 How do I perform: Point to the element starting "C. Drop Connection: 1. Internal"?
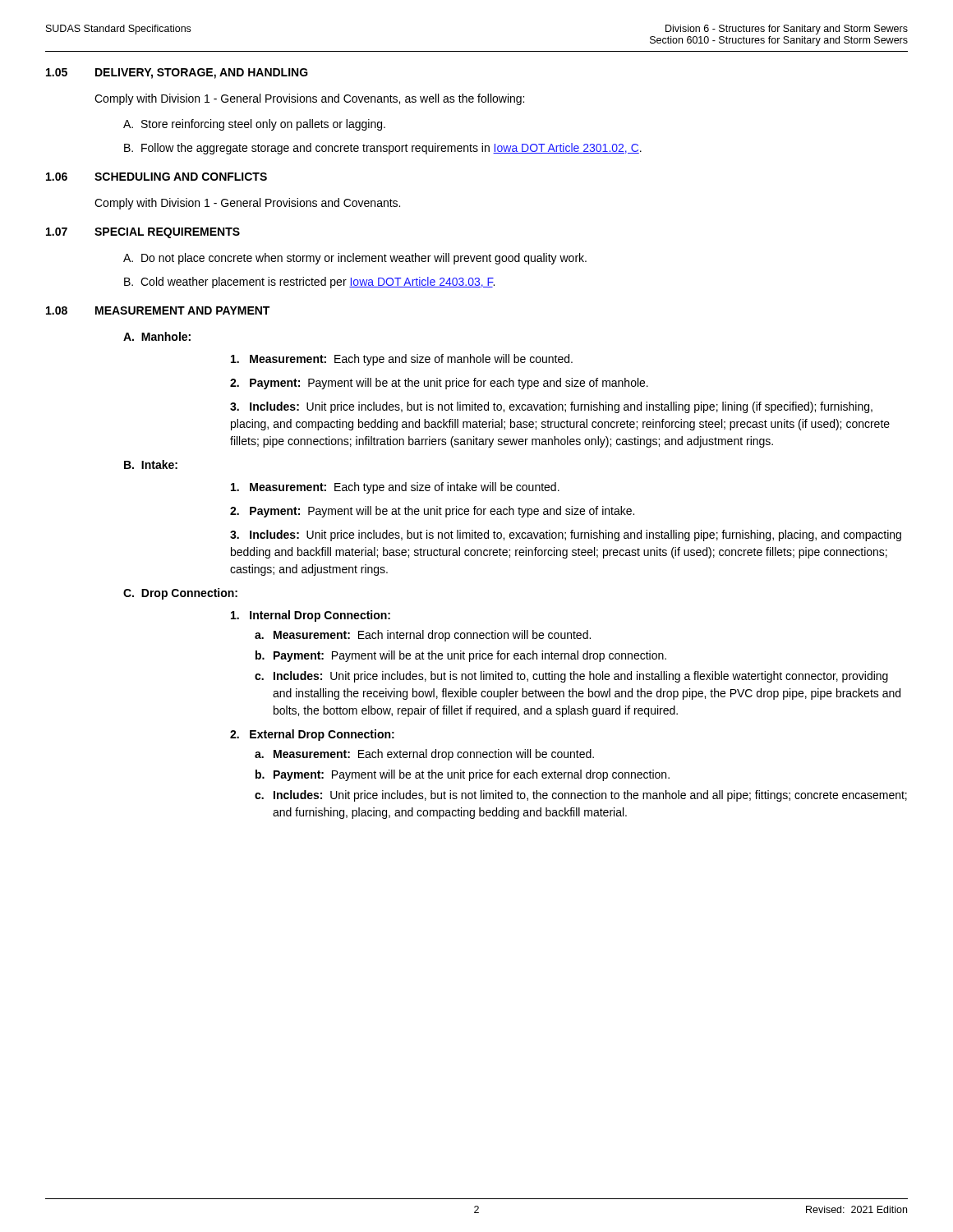516,704
